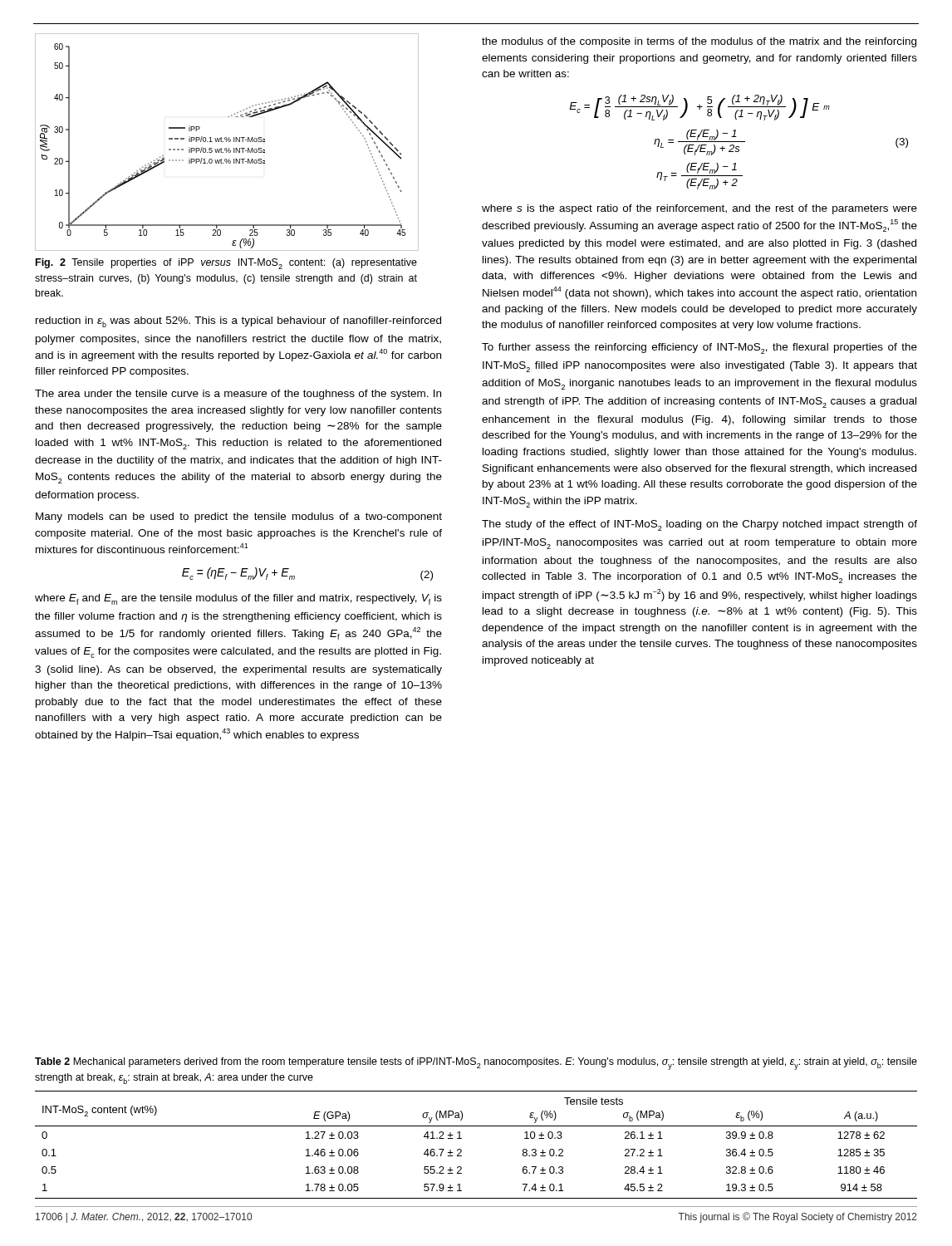Select the region starting "the modulus of the composite in"
Image resolution: width=952 pixels, height=1246 pixels.
point(699,58)
